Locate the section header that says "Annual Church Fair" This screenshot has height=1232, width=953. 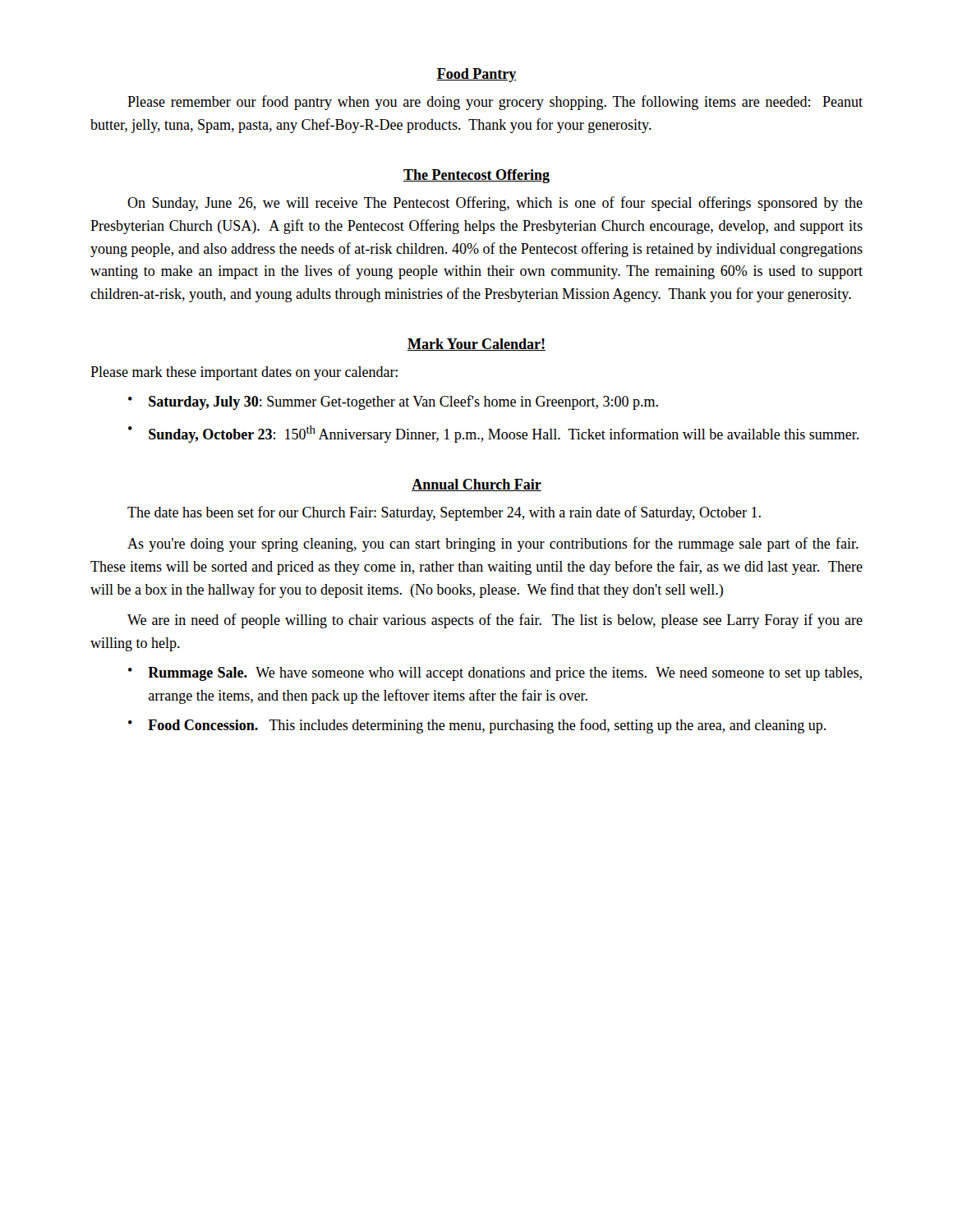[476, 484]
